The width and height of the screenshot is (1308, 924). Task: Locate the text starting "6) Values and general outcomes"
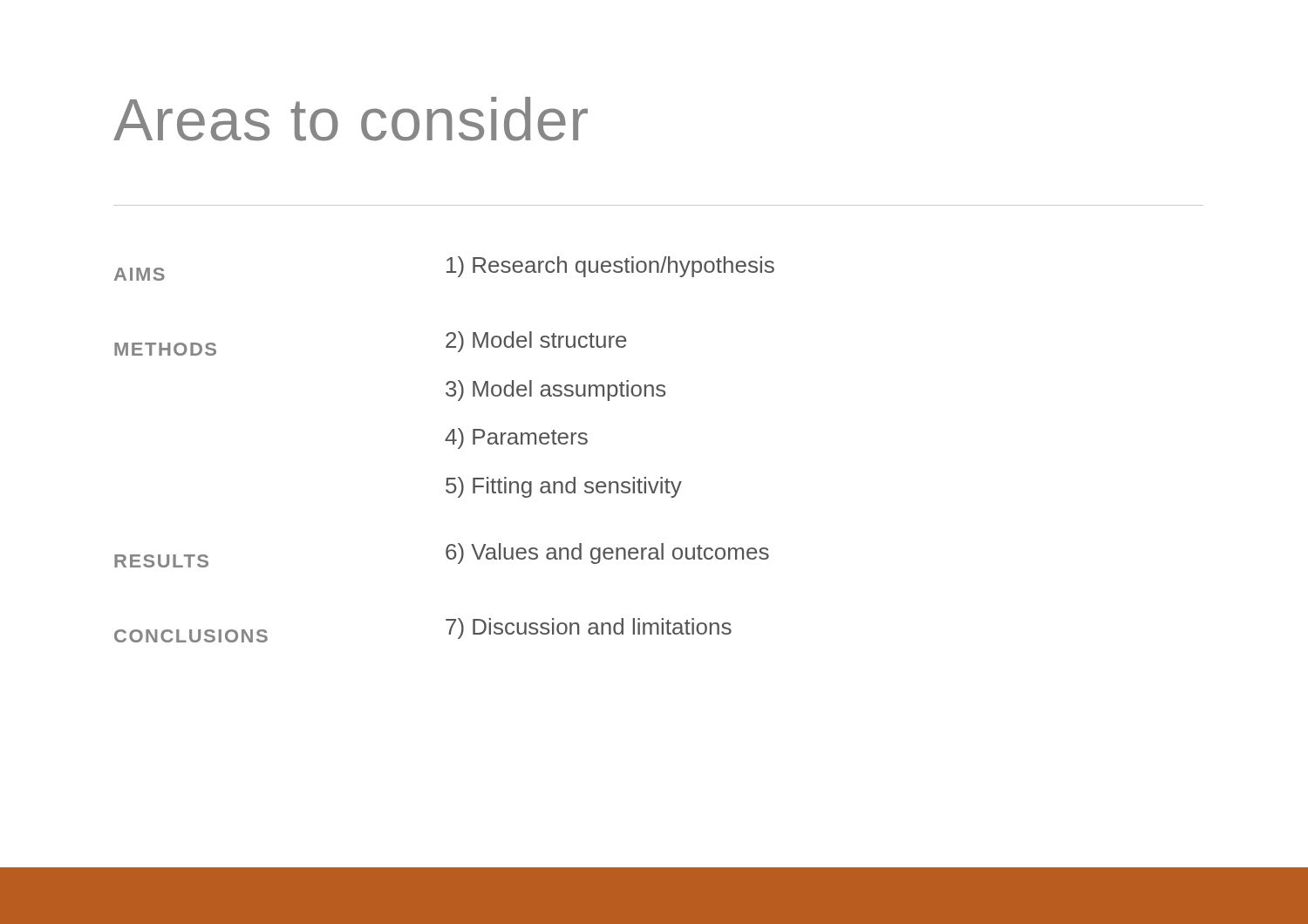click(x=607, y=552)
